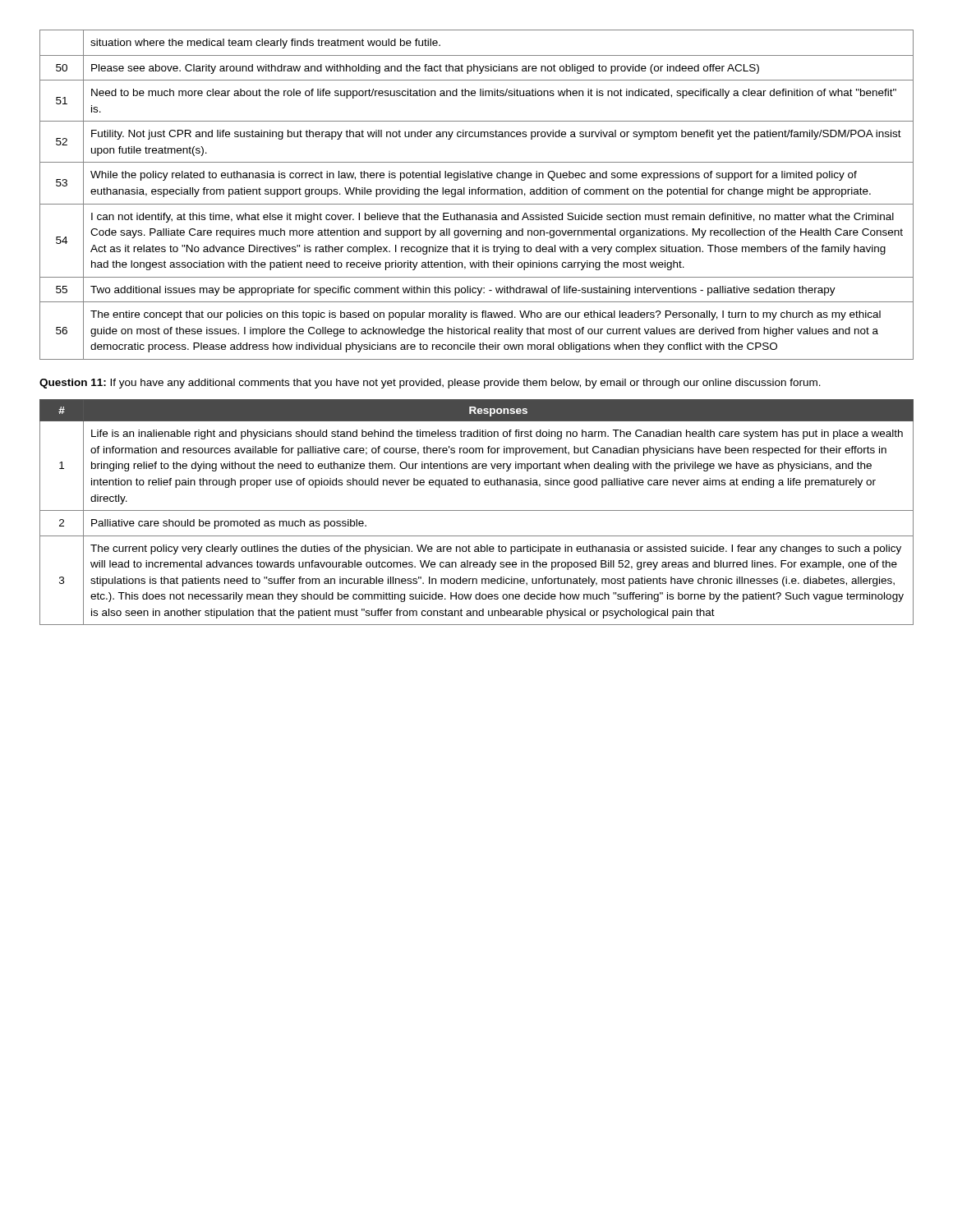Locate the table with the text "situation where the medical team"
Image resolution: width=953 pixels, height=1232 pixels.
click(476, 195)
